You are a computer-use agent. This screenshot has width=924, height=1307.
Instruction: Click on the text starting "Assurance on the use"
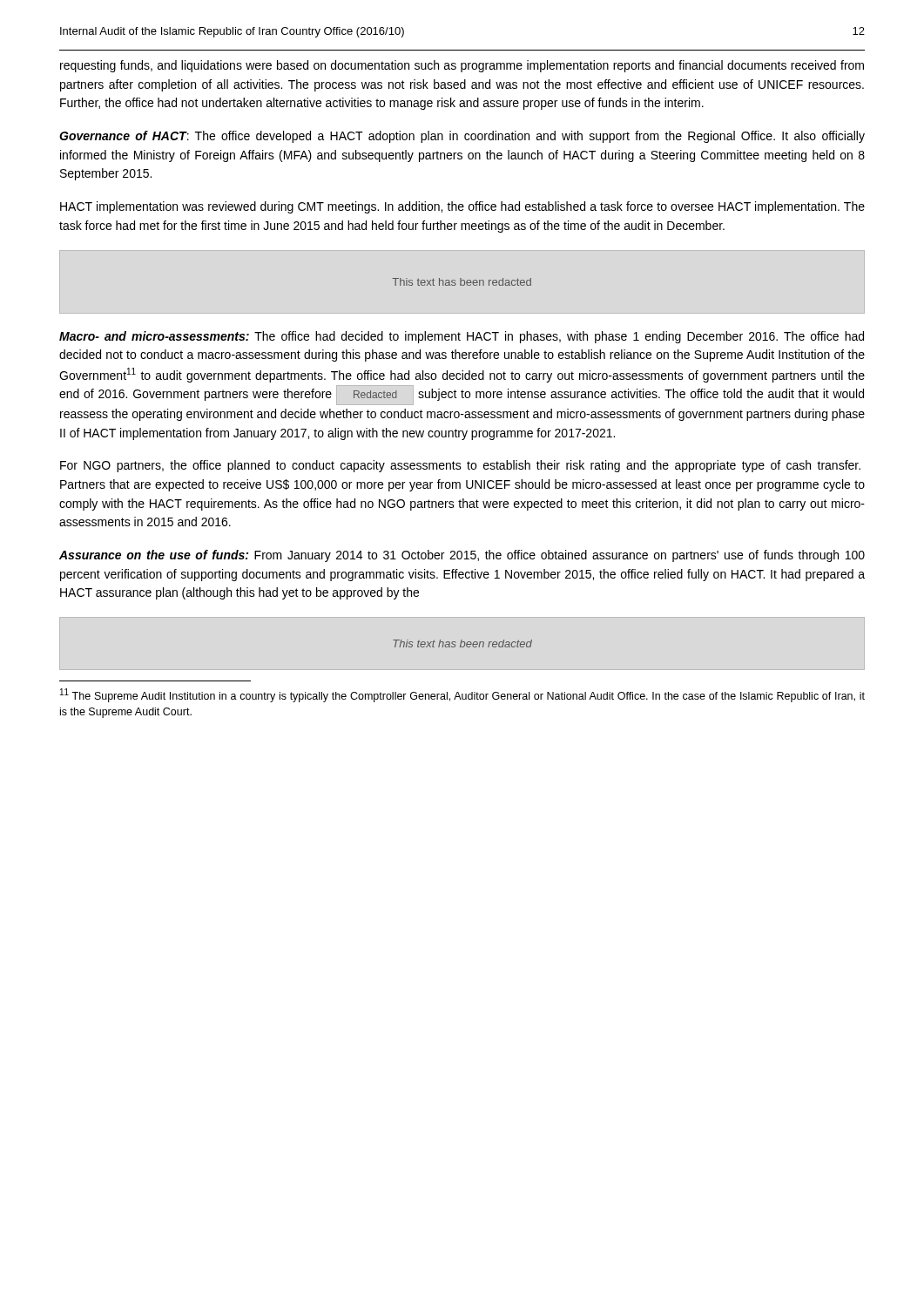pyautogui.click(x=462, y=574)
